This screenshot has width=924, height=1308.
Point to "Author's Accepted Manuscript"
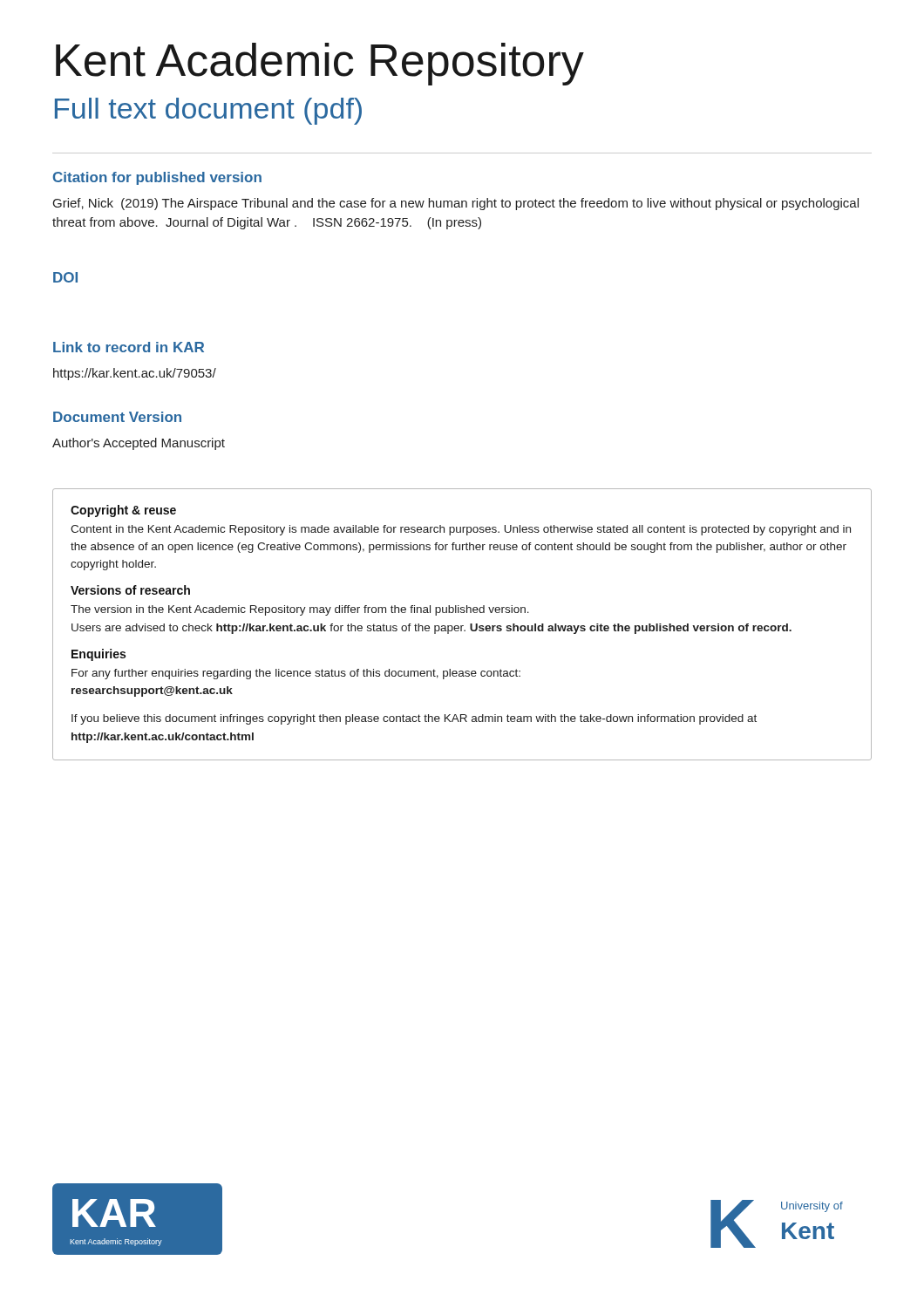point(139,443)
